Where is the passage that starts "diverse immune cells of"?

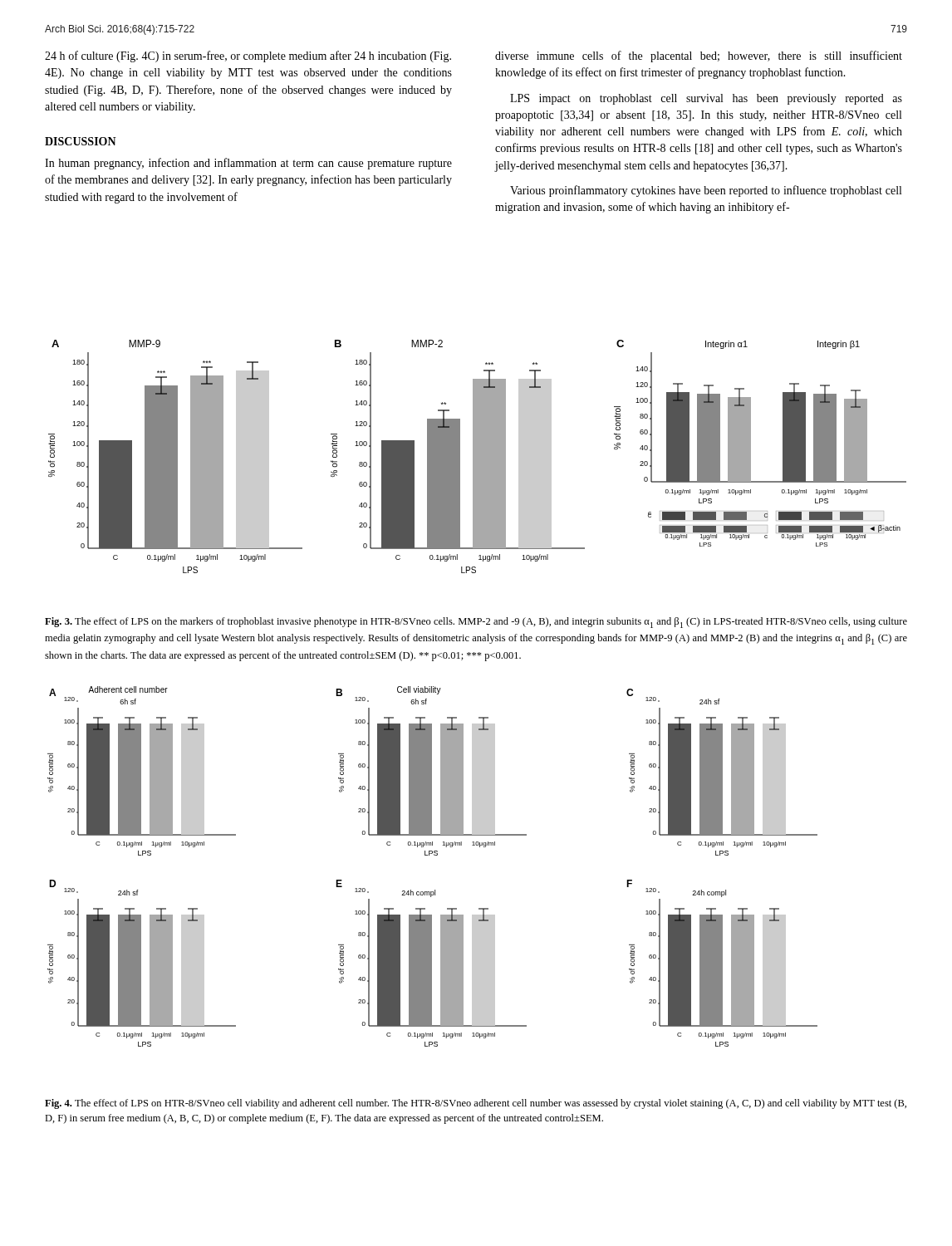(x=699, y=132)
